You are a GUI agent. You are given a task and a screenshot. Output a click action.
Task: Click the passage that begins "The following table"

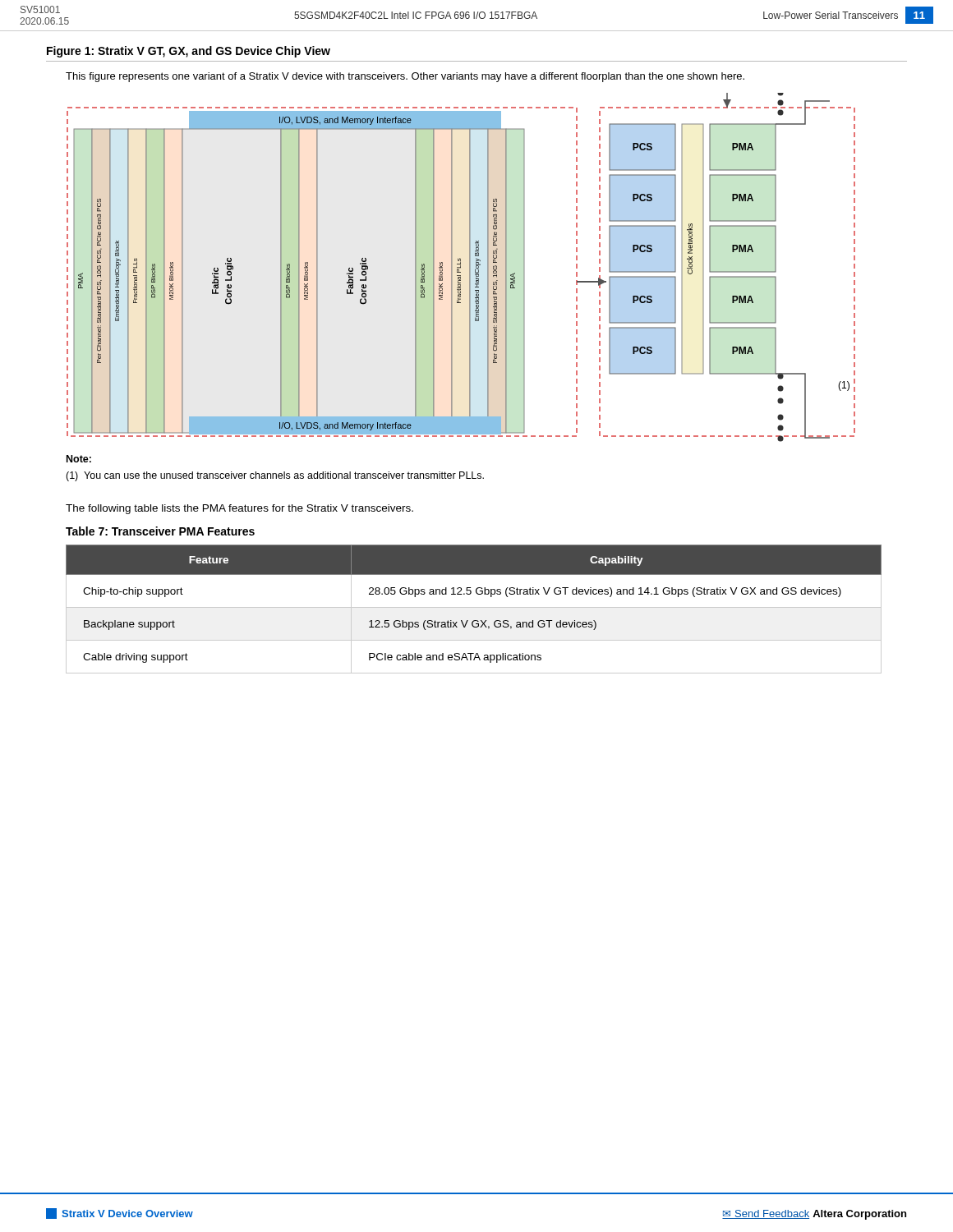coord(240,508)
